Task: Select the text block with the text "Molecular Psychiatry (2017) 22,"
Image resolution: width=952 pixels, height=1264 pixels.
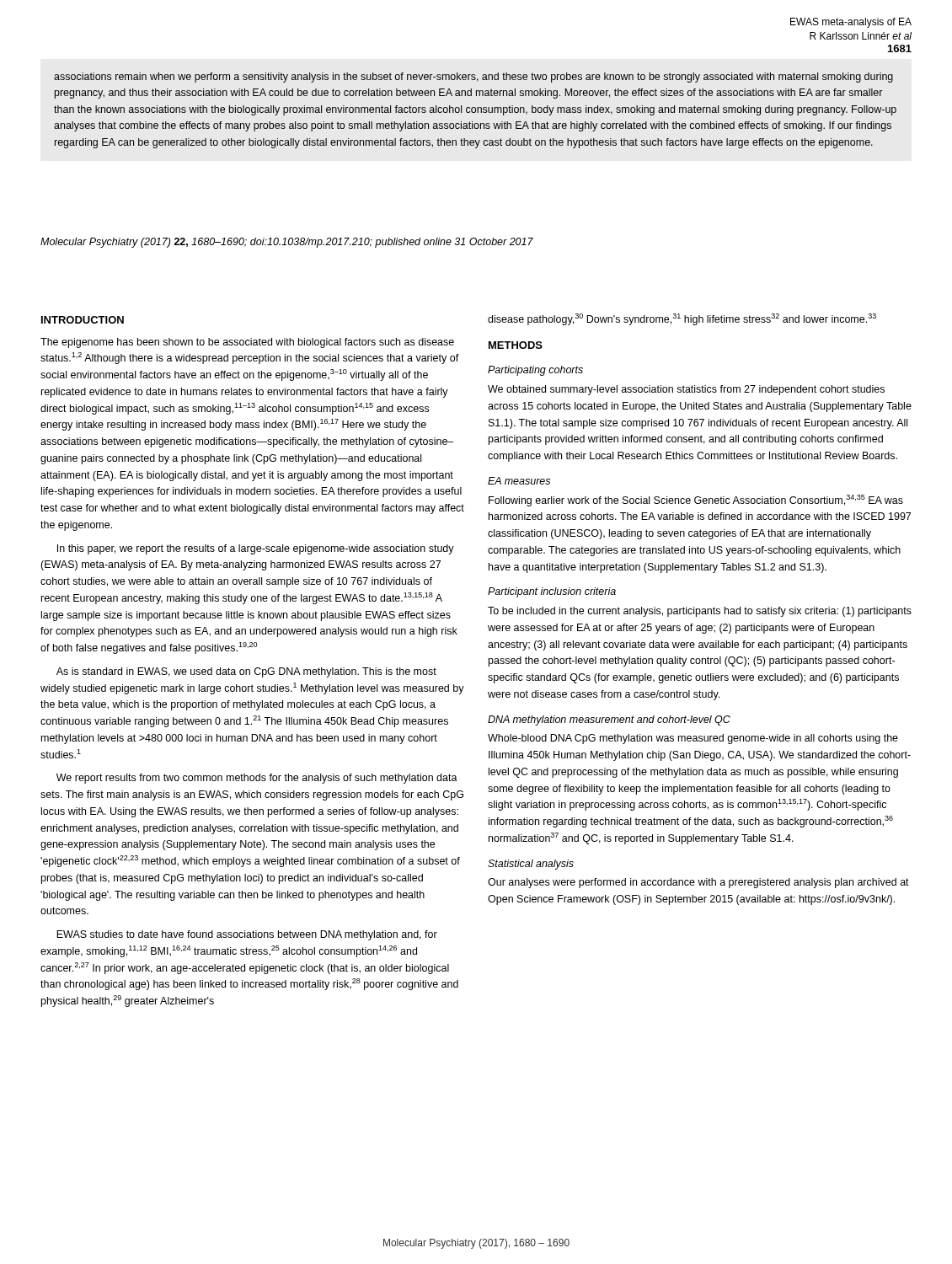Action: point(287,242)
